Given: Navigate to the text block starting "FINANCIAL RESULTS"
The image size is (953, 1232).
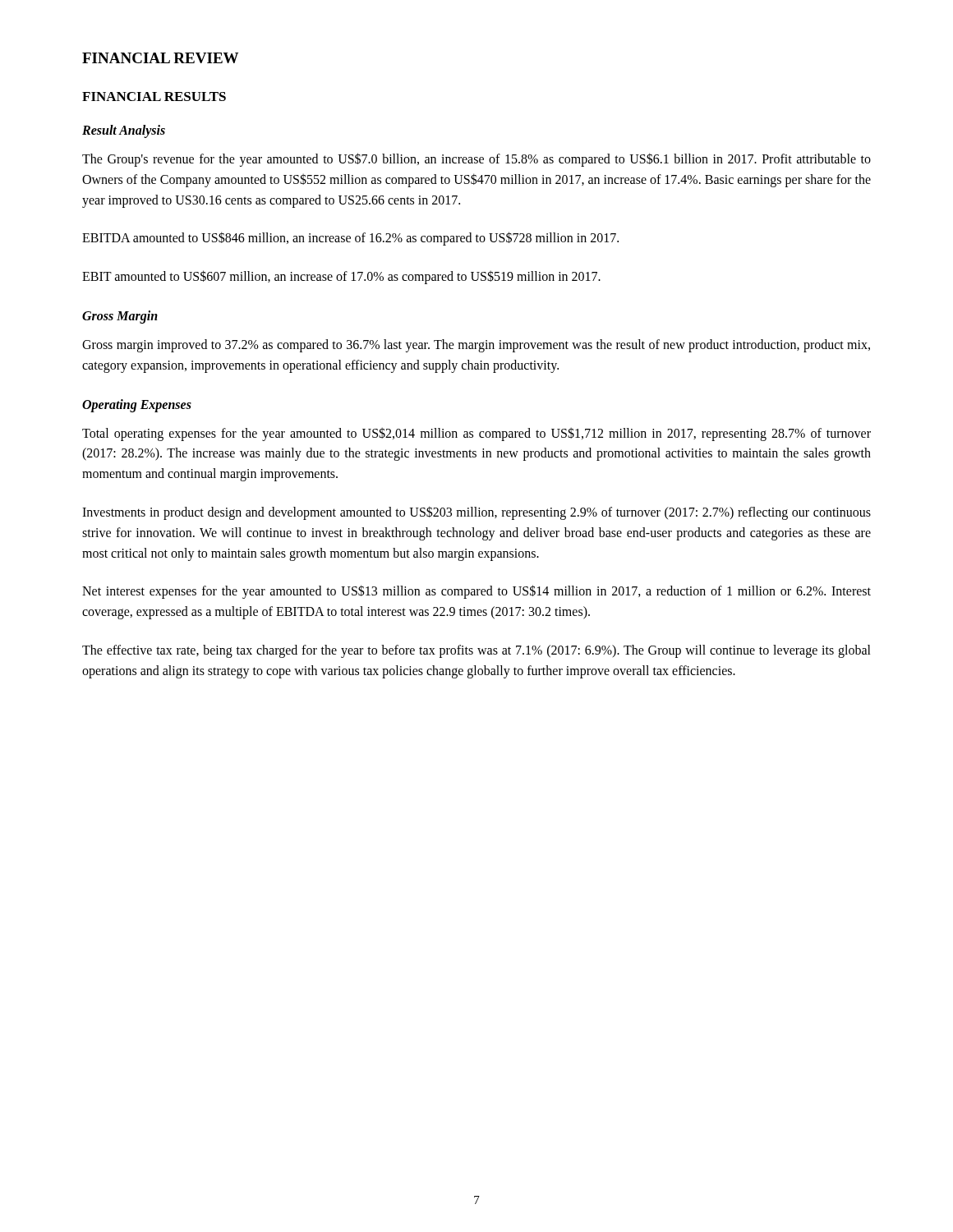Looking at the screenshot, I should pos(154,97).
